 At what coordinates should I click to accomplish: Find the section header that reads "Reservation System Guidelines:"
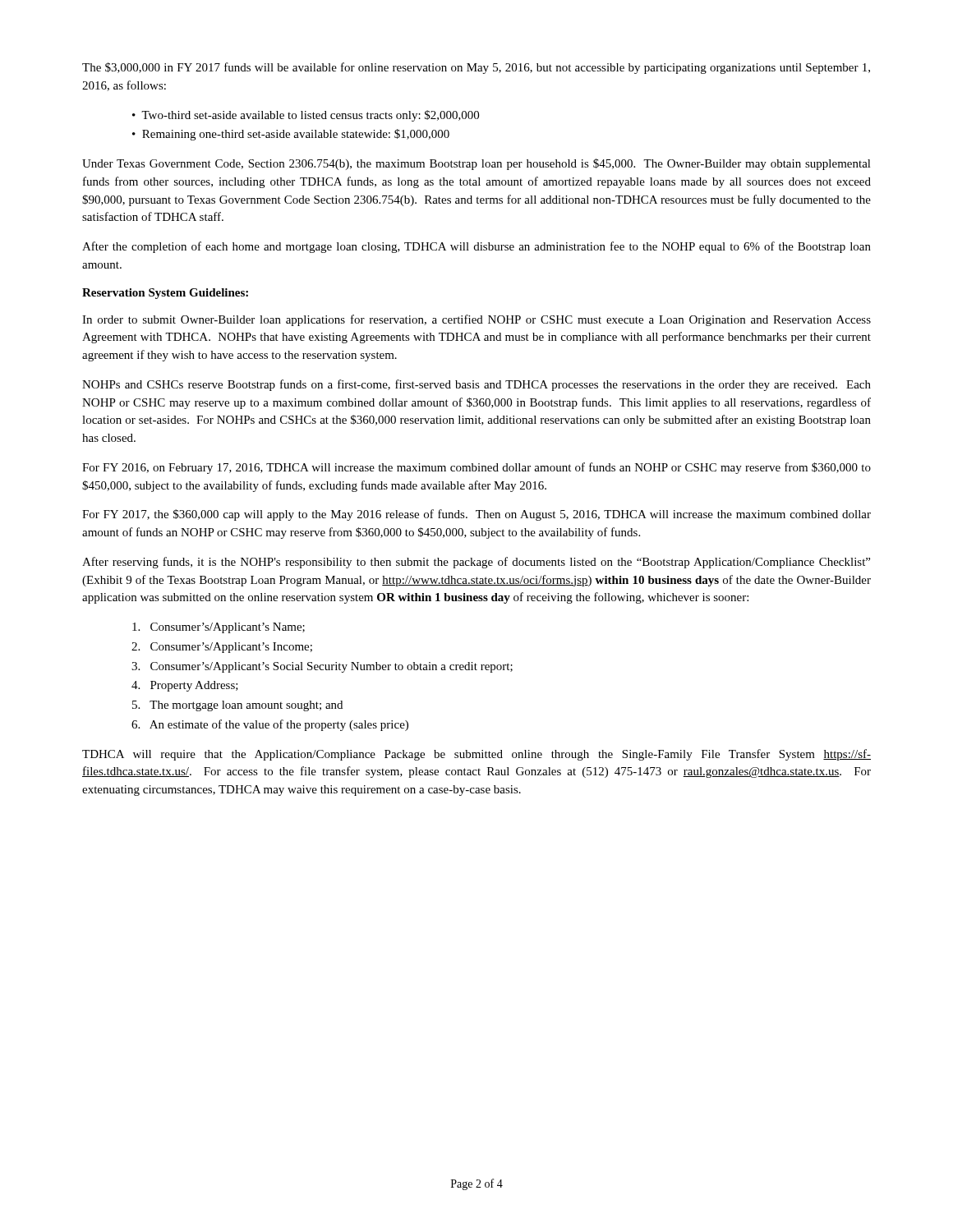(x=166, y=292)
